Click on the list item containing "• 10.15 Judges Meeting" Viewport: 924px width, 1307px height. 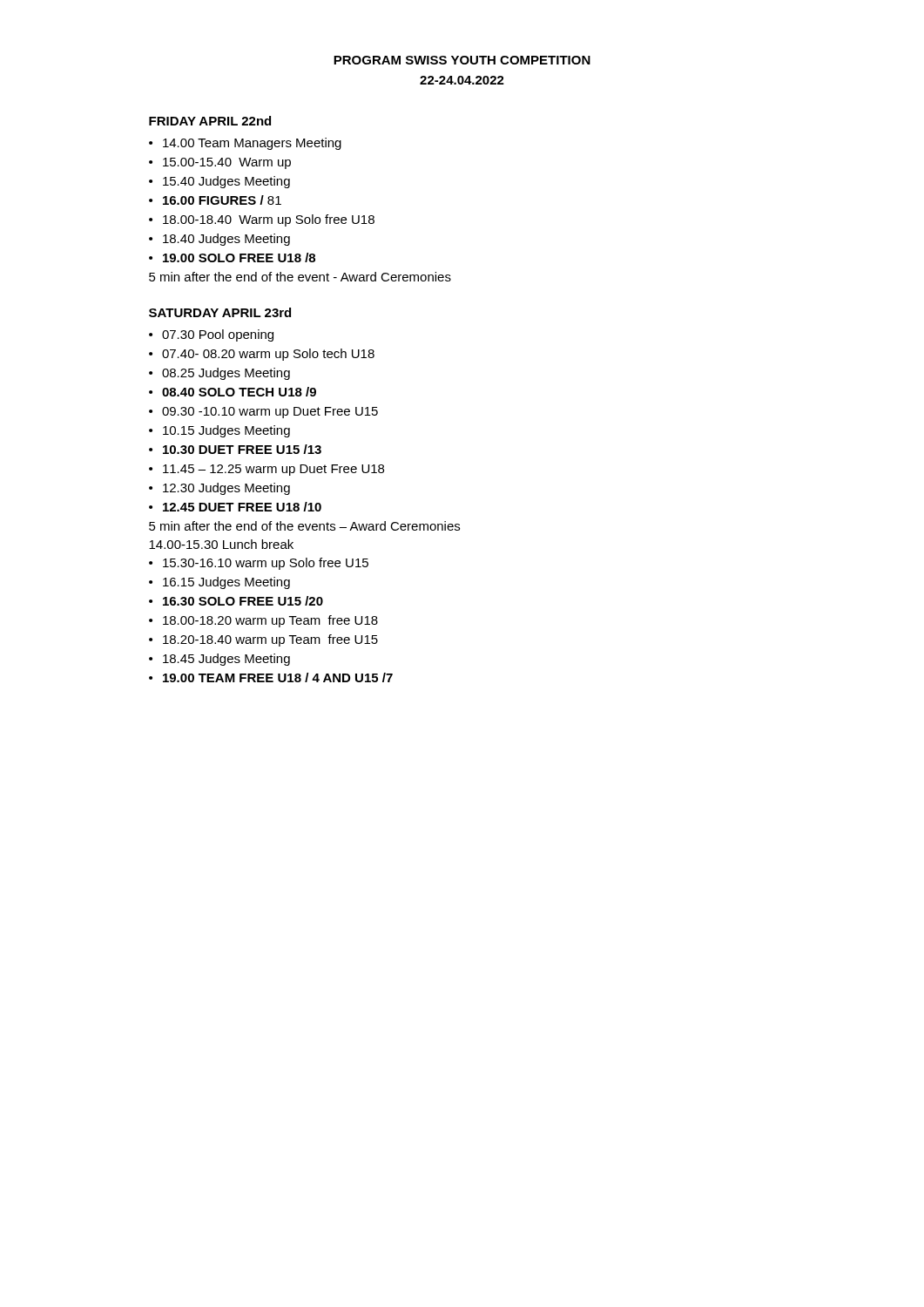click(219, 430)
